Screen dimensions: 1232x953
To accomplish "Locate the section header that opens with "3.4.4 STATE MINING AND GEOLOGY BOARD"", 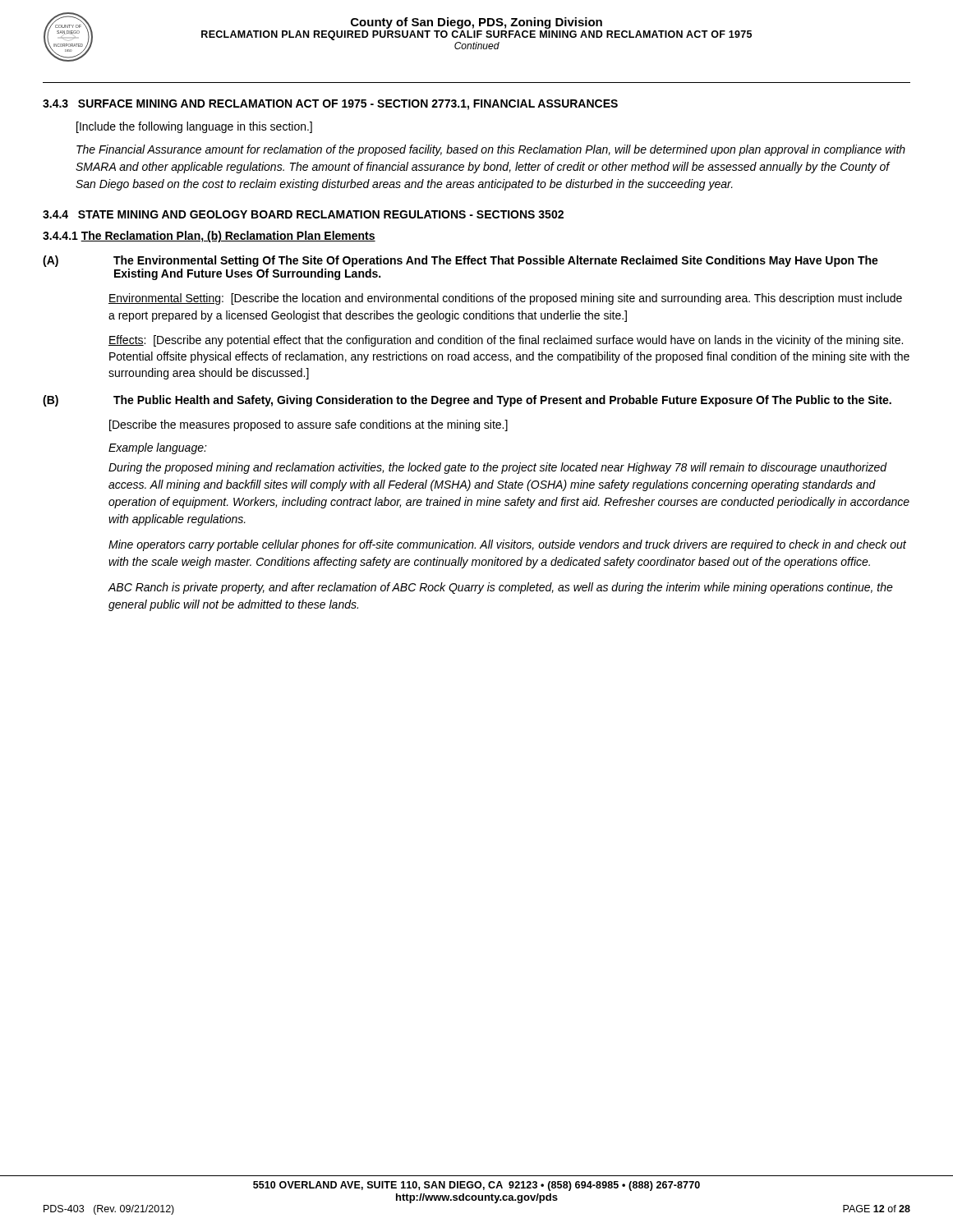I will 303,215.
